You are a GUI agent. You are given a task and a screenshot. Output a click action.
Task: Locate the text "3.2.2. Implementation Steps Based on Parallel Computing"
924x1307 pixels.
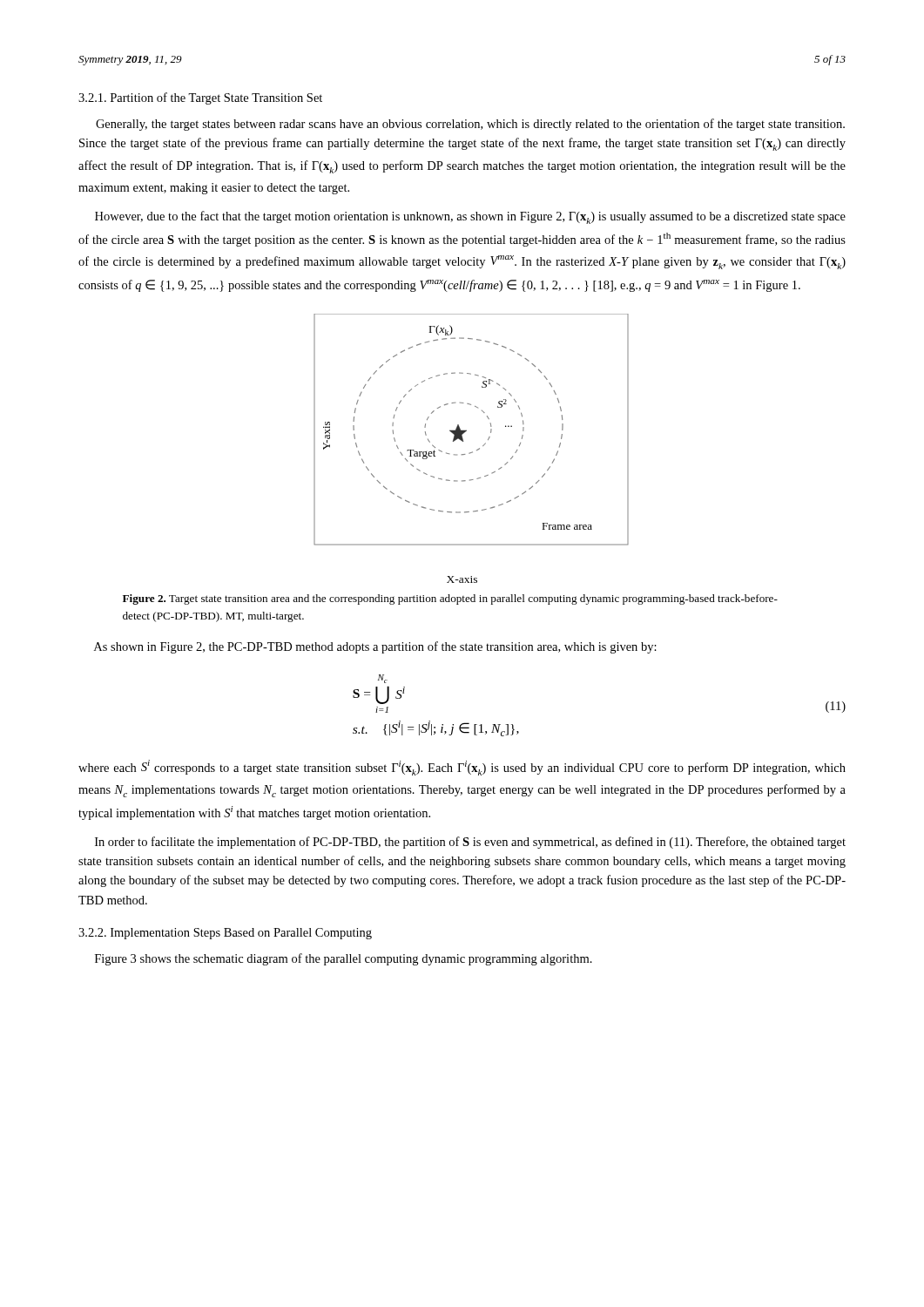coord(225,933)
